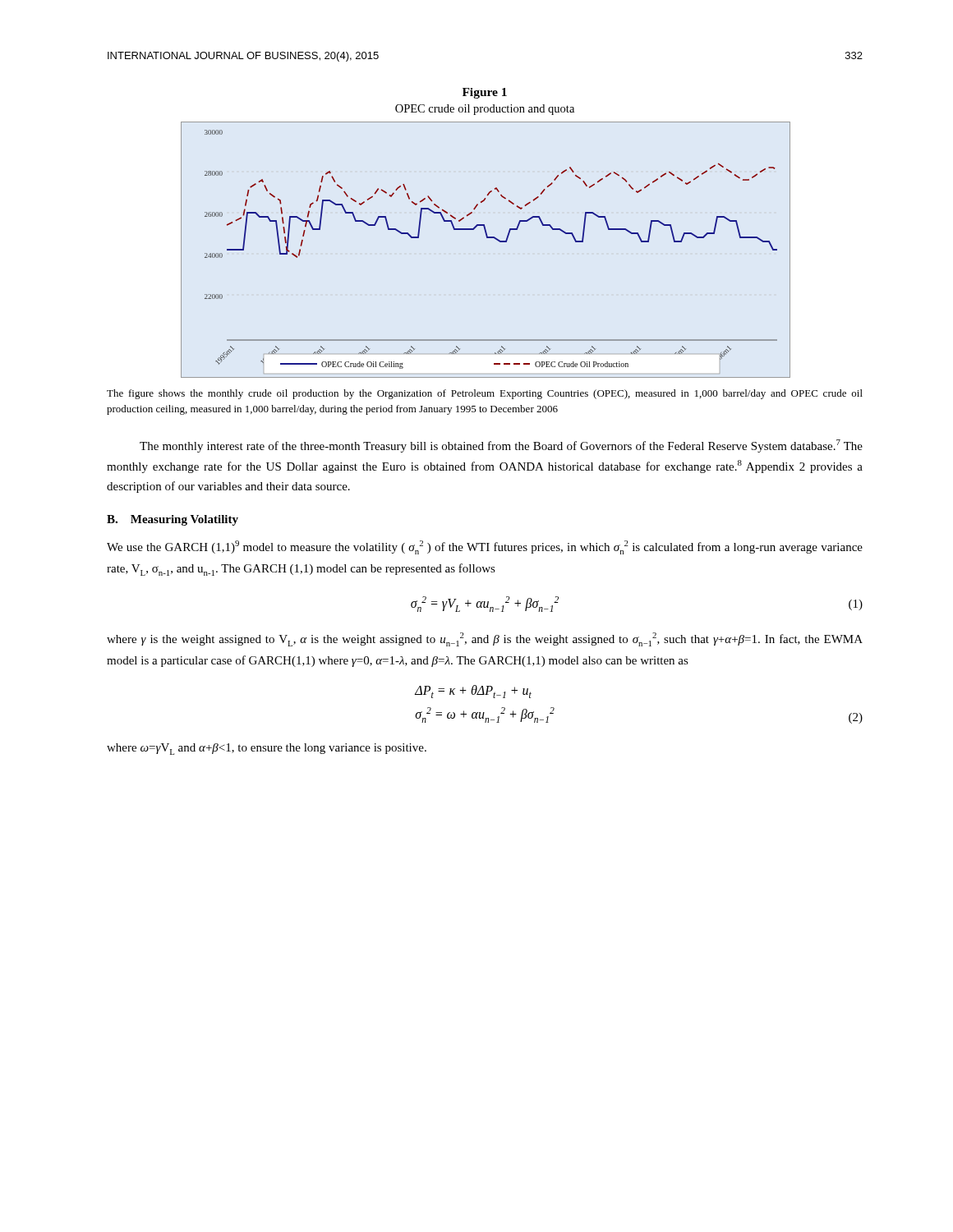Click on the caption with the text "The figure shows the monthly crude"
This screenshot has height=1232, width=953.
pyautogui.click(x=485, y=401)
